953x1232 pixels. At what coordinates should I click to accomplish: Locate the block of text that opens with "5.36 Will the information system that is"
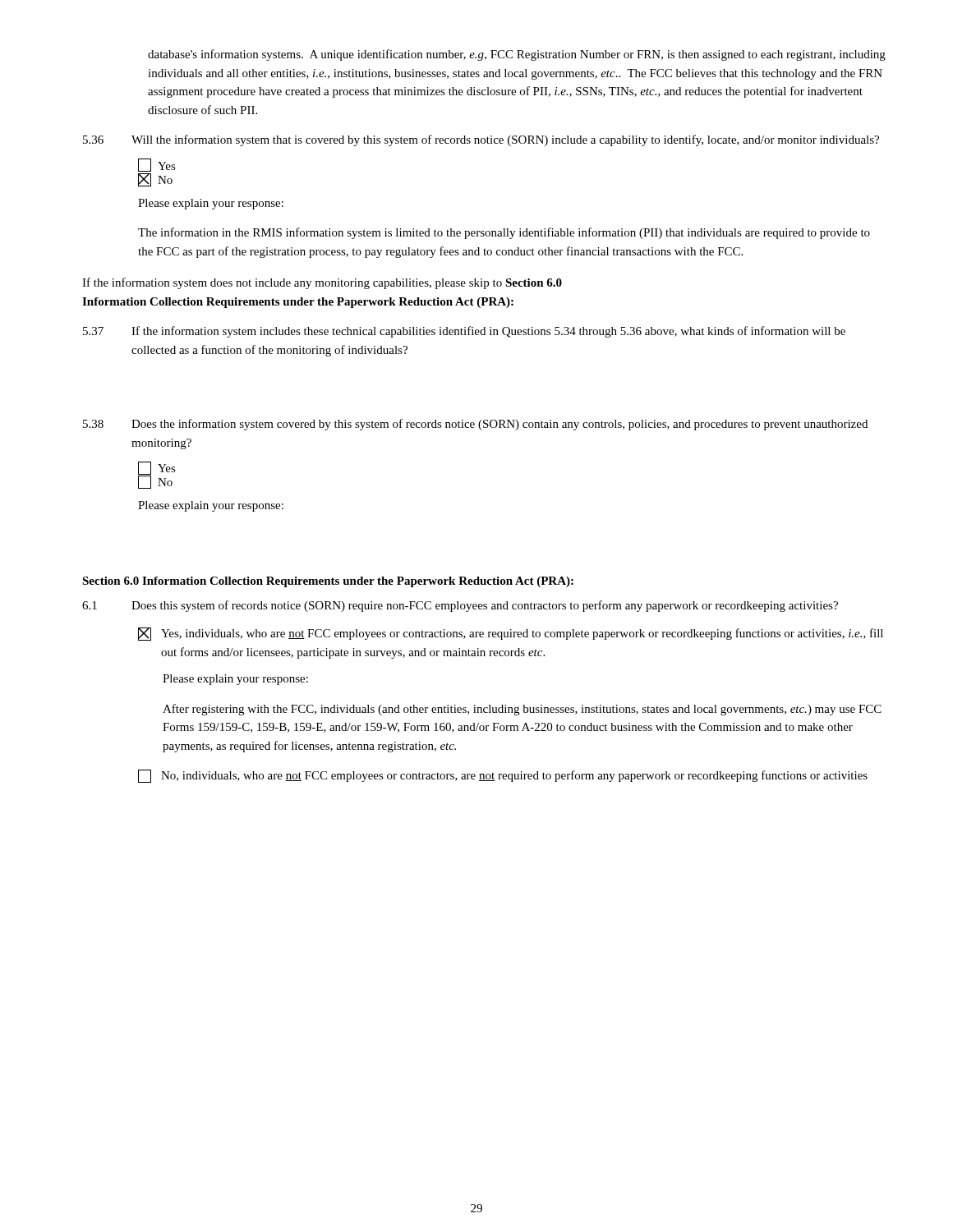(485, 140)
